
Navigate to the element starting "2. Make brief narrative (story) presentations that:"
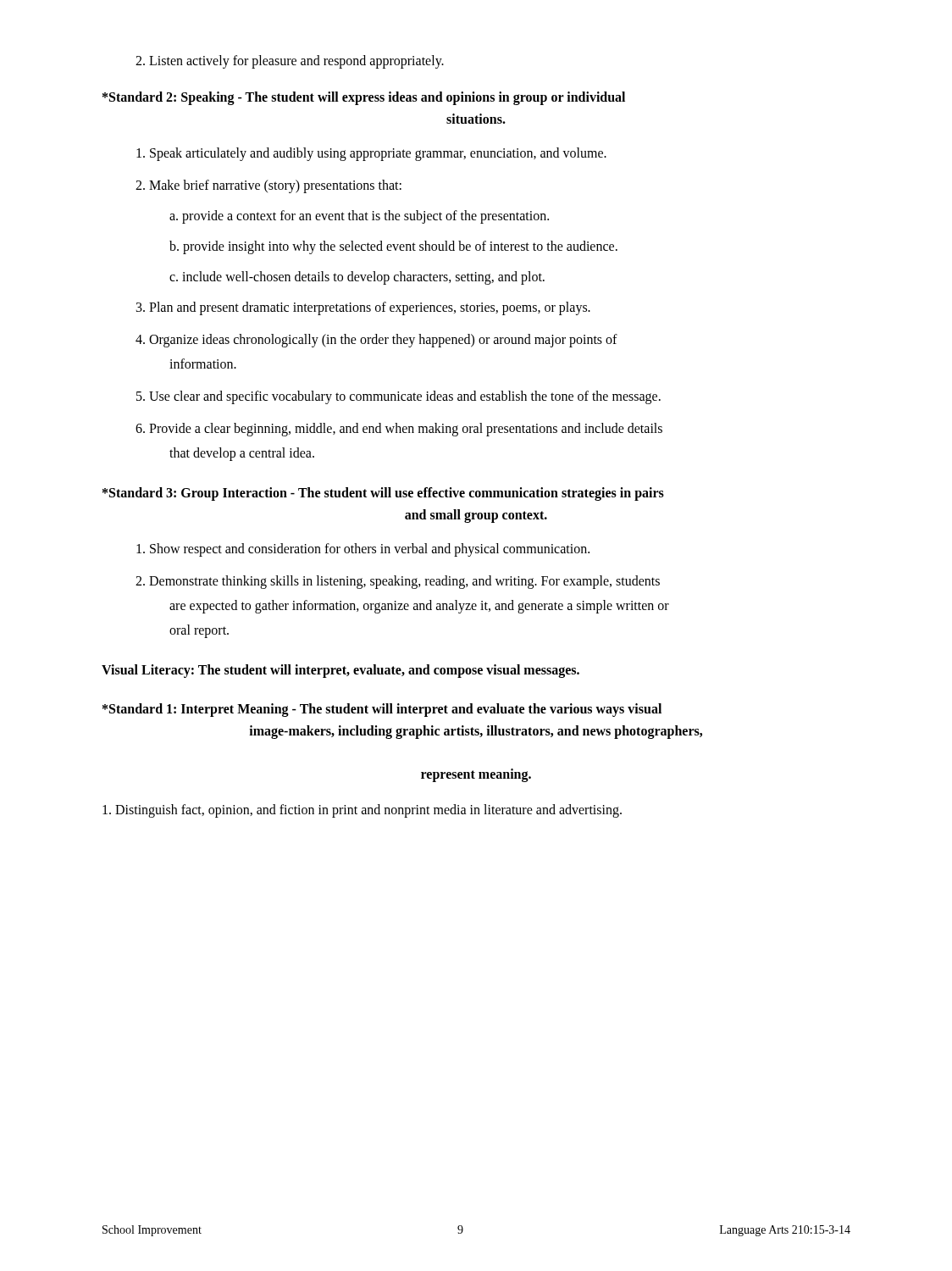coord(269,185)
